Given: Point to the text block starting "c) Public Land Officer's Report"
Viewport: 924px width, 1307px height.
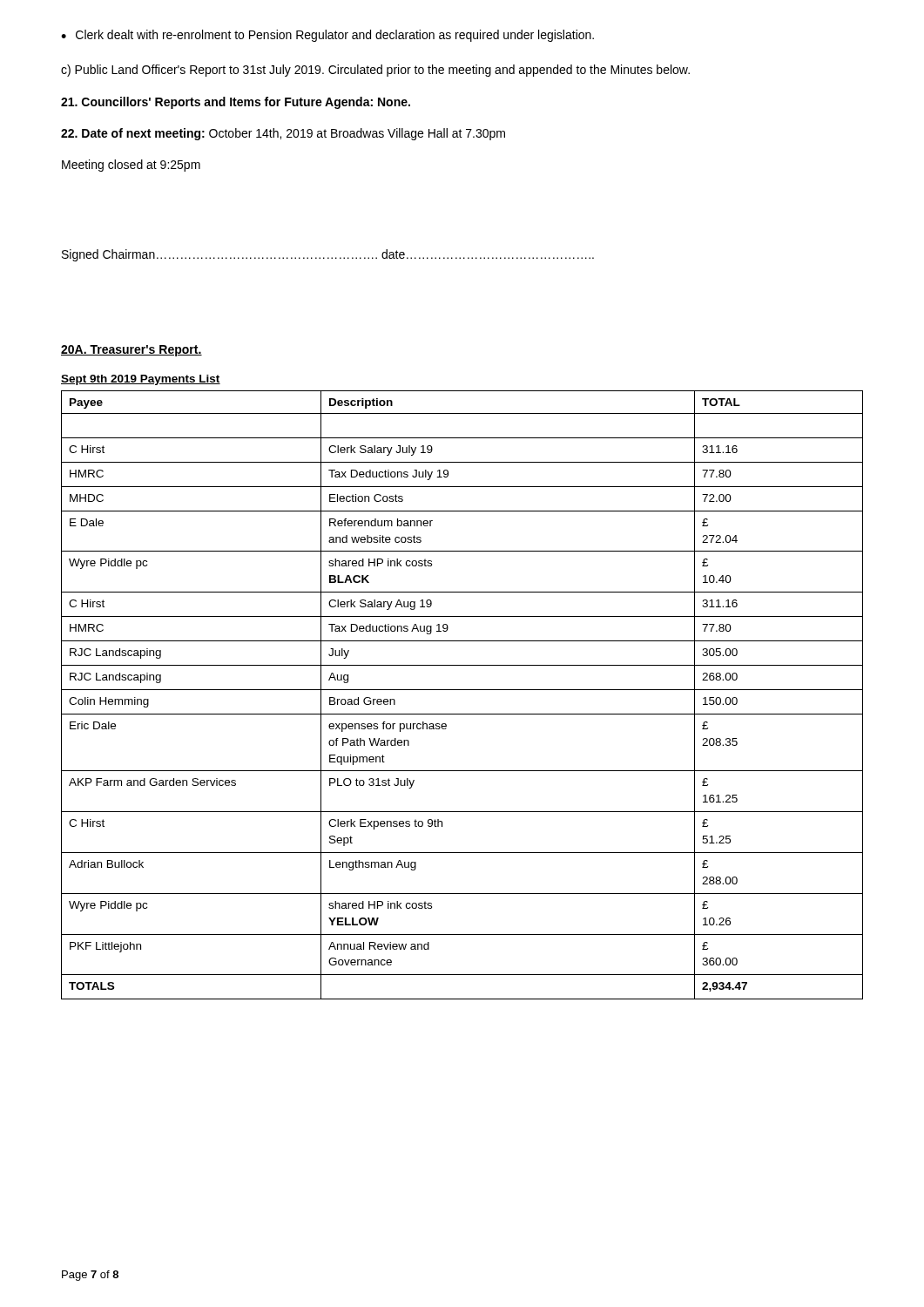Looking at the screenshot, I should click(376, 70).
